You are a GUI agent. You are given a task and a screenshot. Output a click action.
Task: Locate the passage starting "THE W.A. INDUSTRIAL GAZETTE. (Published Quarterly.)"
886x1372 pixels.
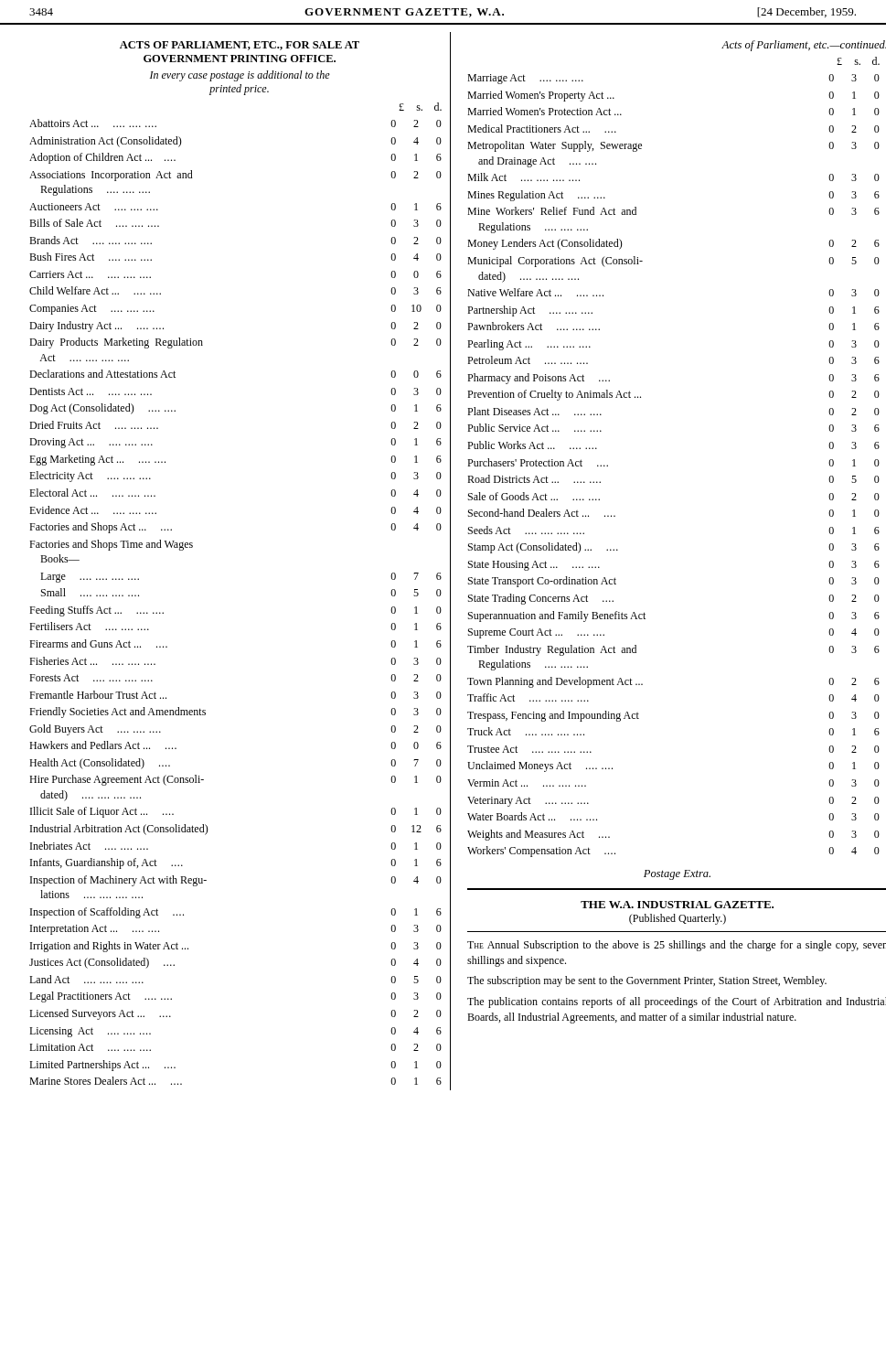(x=677, y=911)
